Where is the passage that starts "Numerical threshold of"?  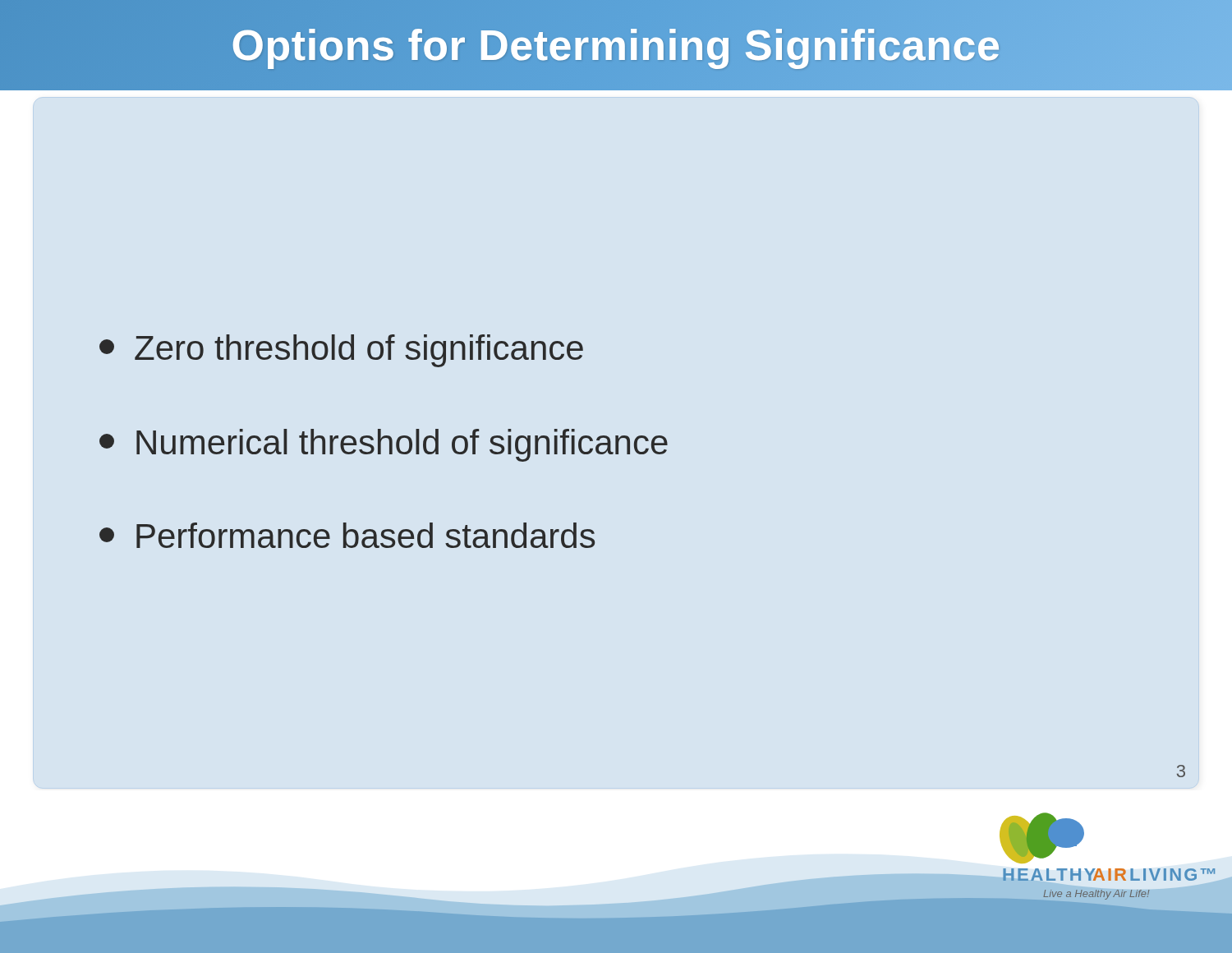coord(384,443)
